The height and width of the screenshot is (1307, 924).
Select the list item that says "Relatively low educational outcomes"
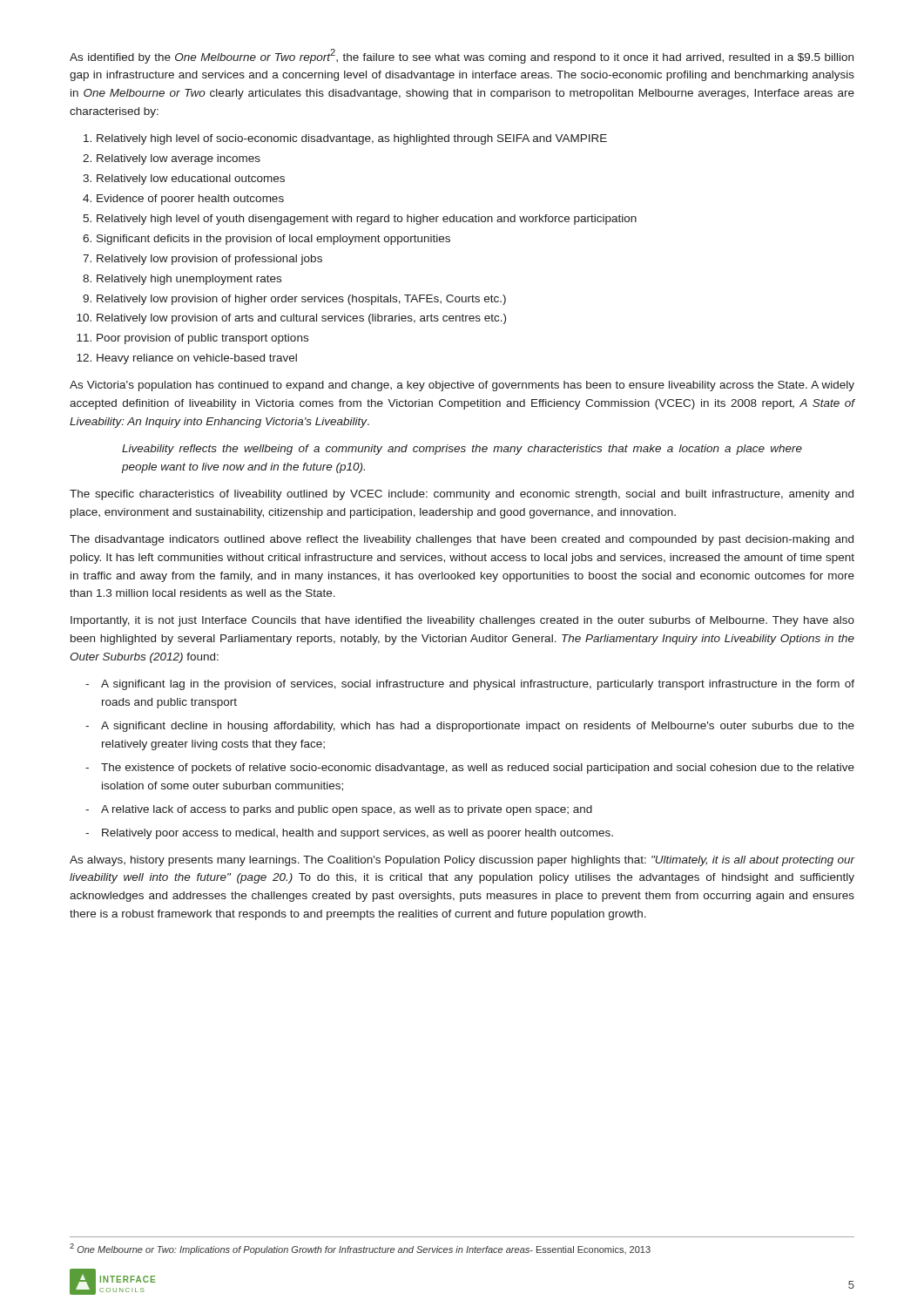[x=191, y=179]
